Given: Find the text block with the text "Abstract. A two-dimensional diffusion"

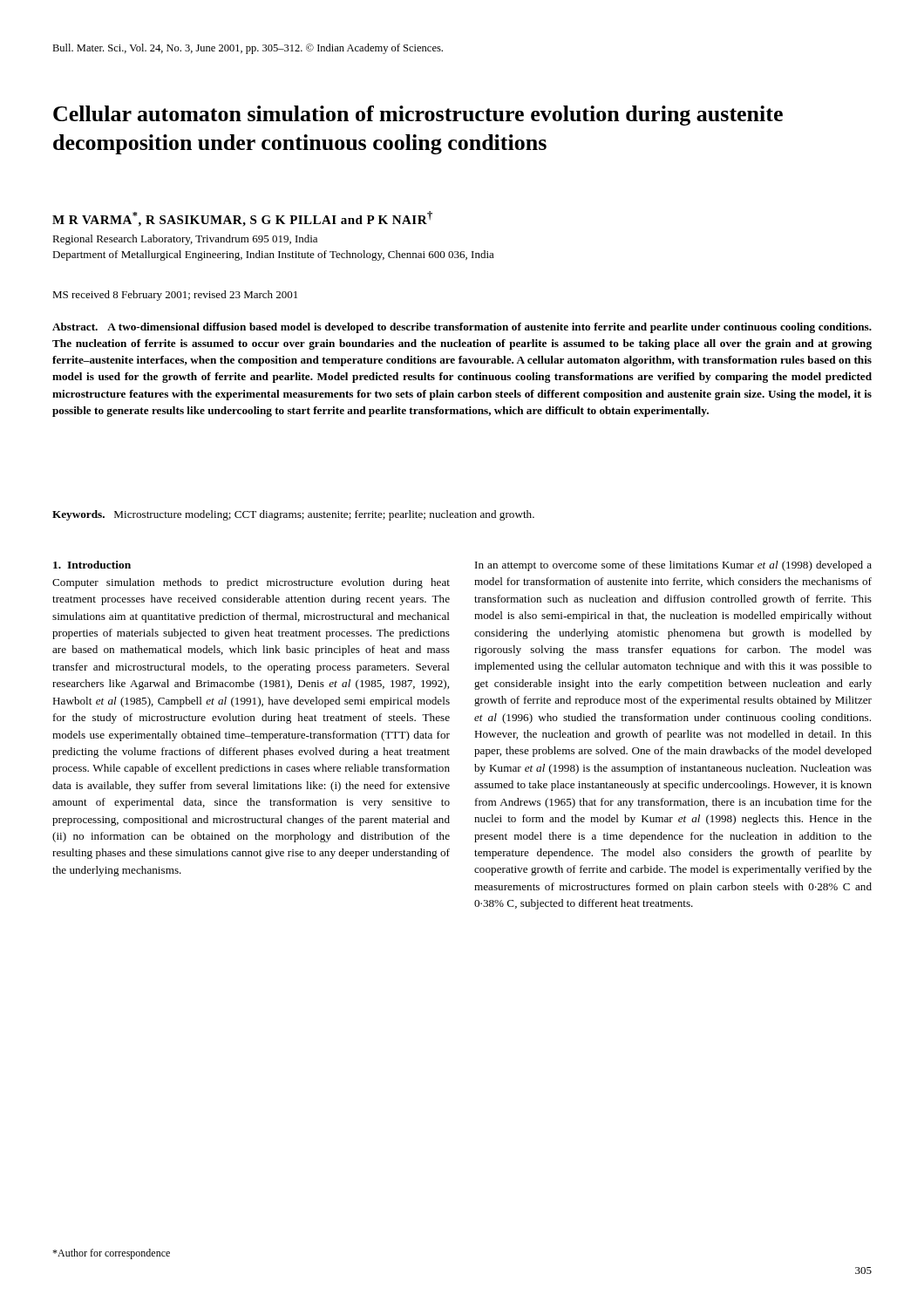Looking at the screenshot, I should point(462,368).
